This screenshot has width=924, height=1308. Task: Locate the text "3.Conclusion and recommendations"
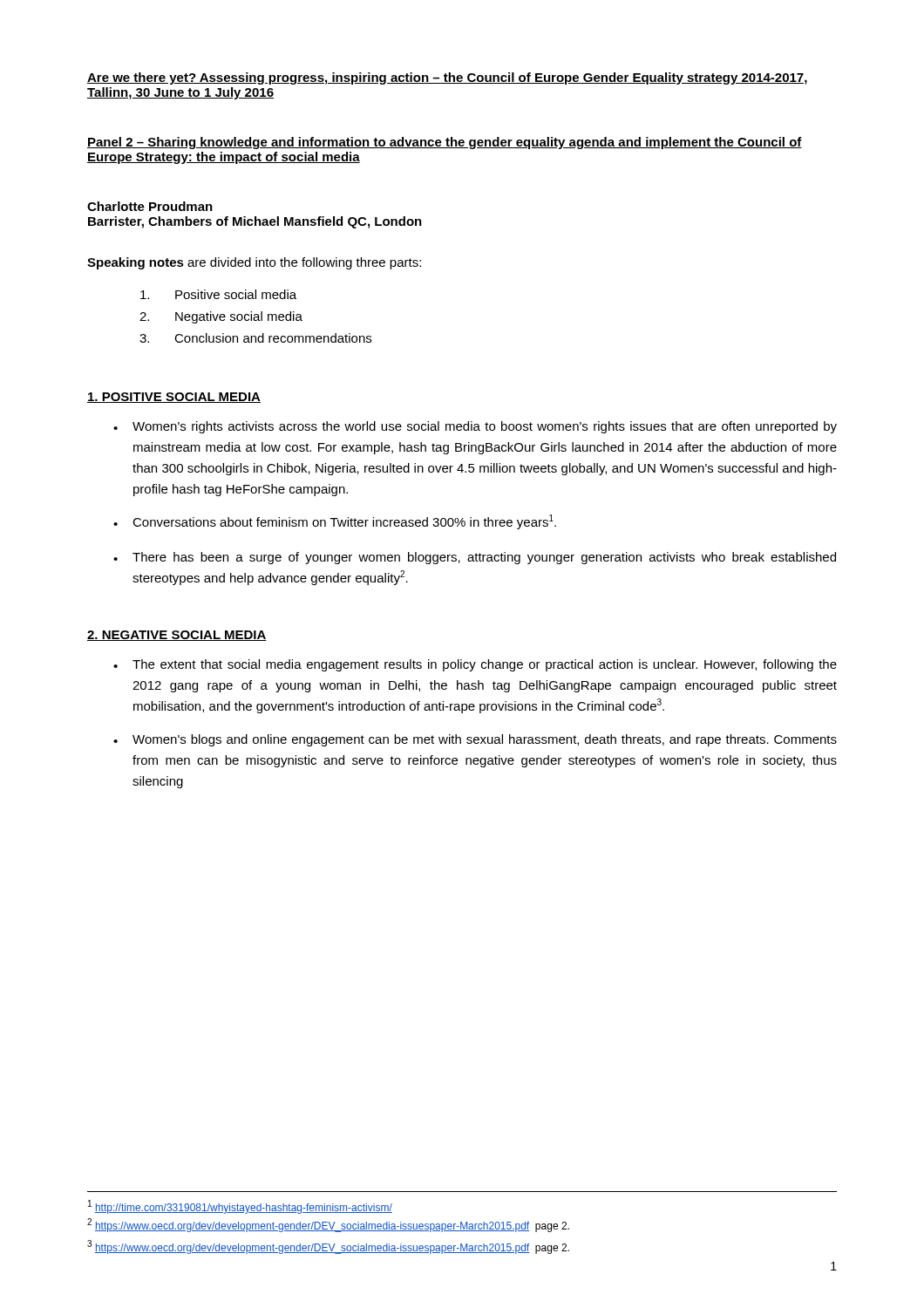click(x=256, y=338)
